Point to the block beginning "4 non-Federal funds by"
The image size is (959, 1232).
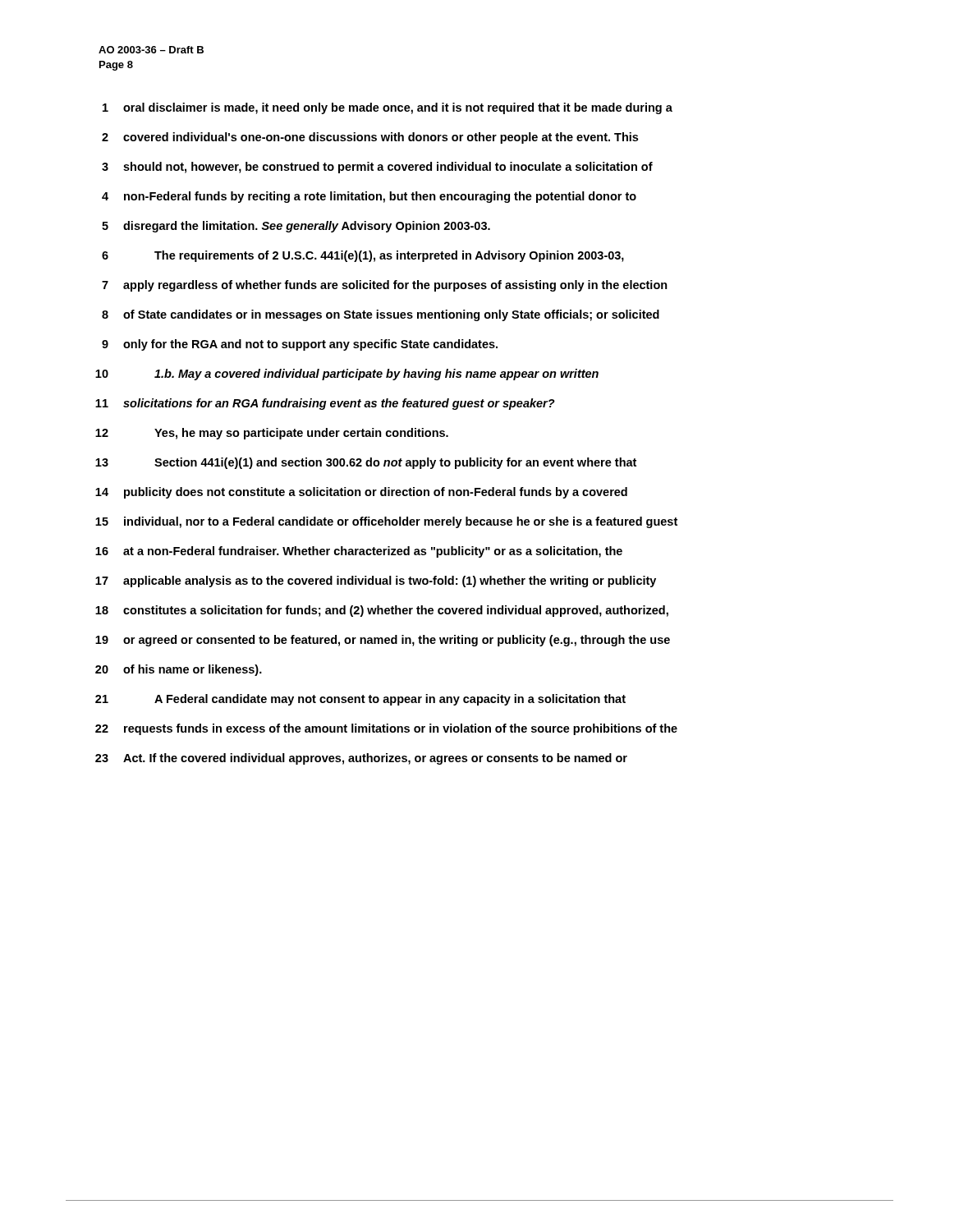pos(480,197)
